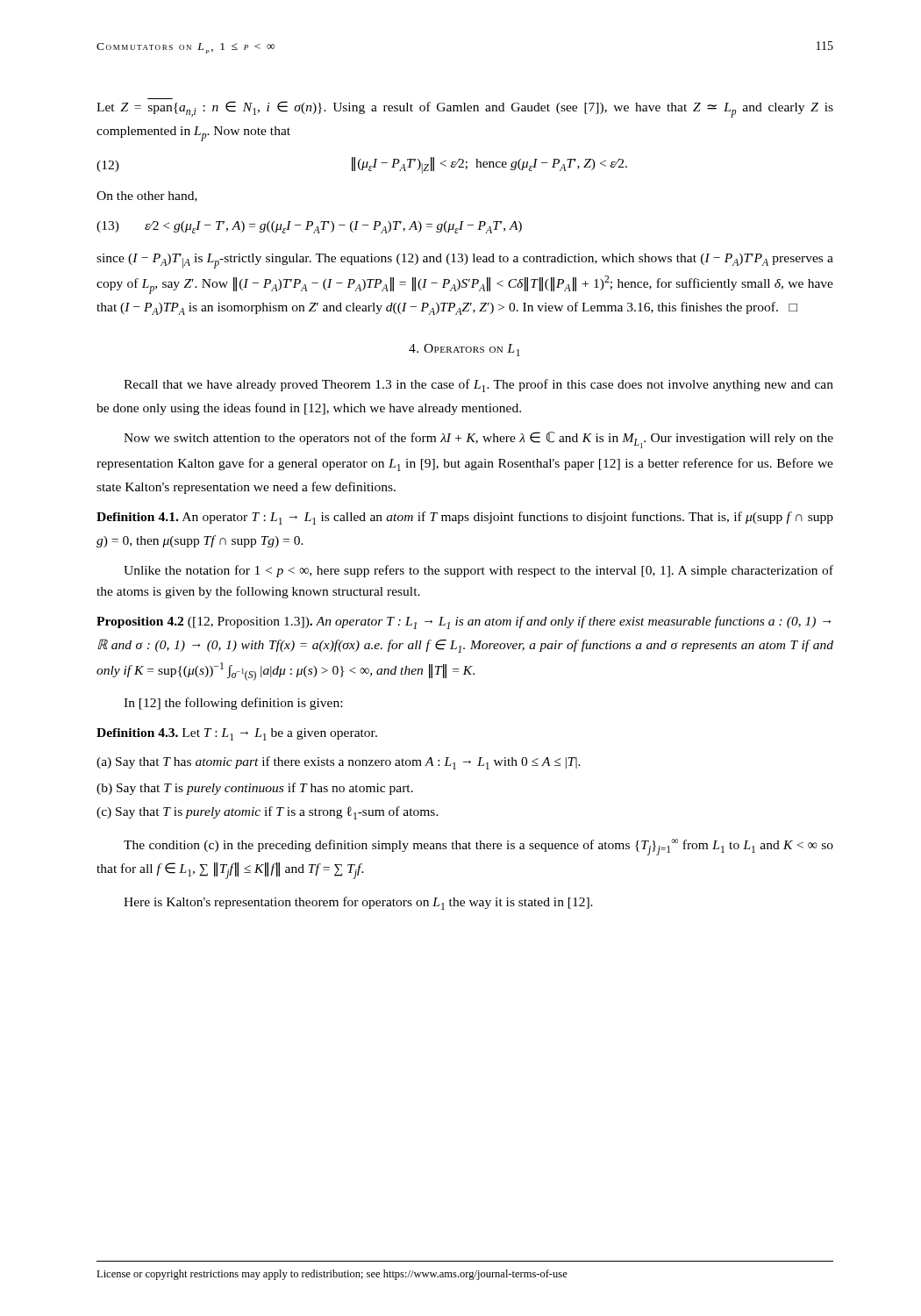Navigate to the passage starting "Recall that we have"
The width and height of the screenshot is (921, 1316).
[465, 396]
